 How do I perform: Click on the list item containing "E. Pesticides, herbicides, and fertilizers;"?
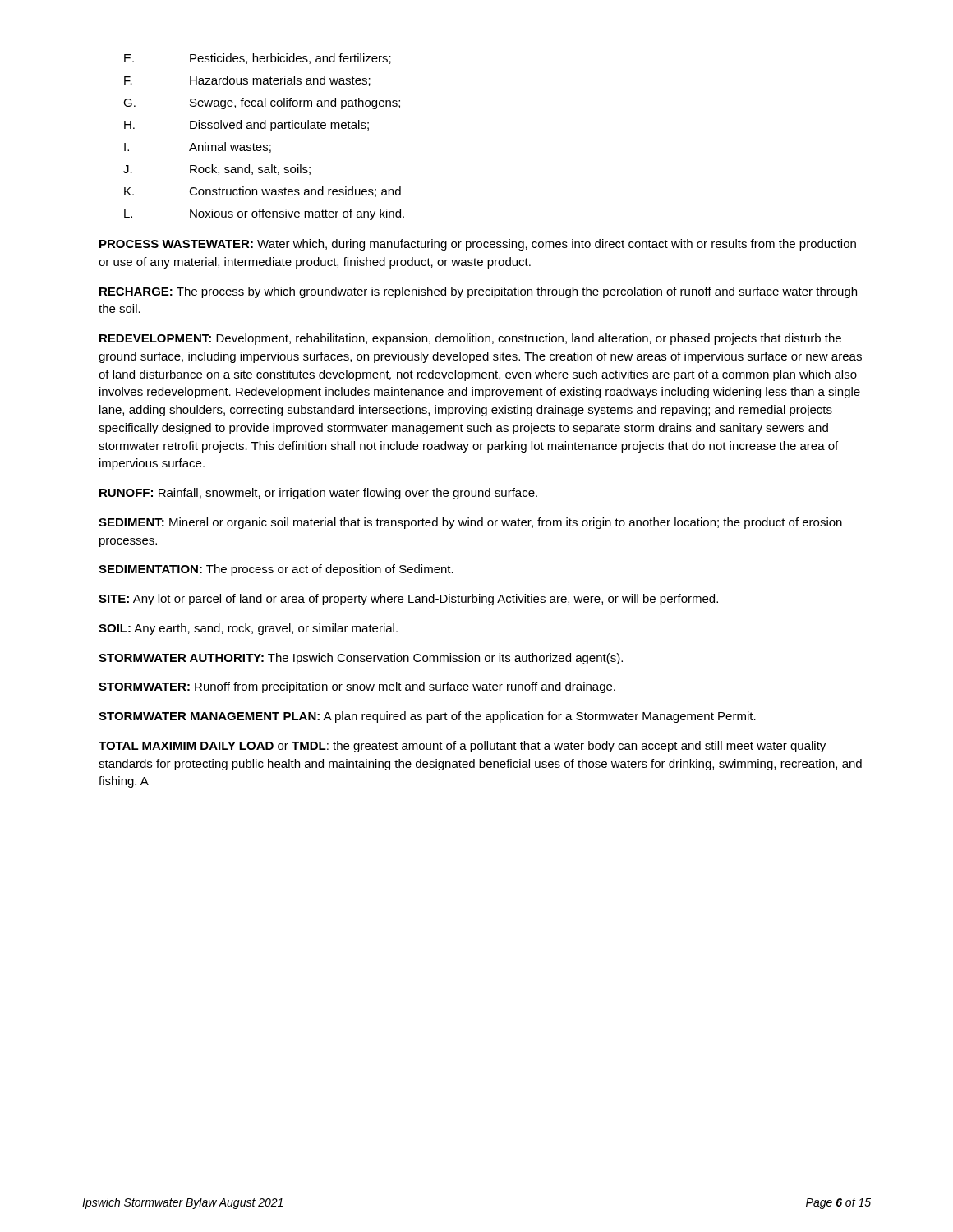click(258, 59)
